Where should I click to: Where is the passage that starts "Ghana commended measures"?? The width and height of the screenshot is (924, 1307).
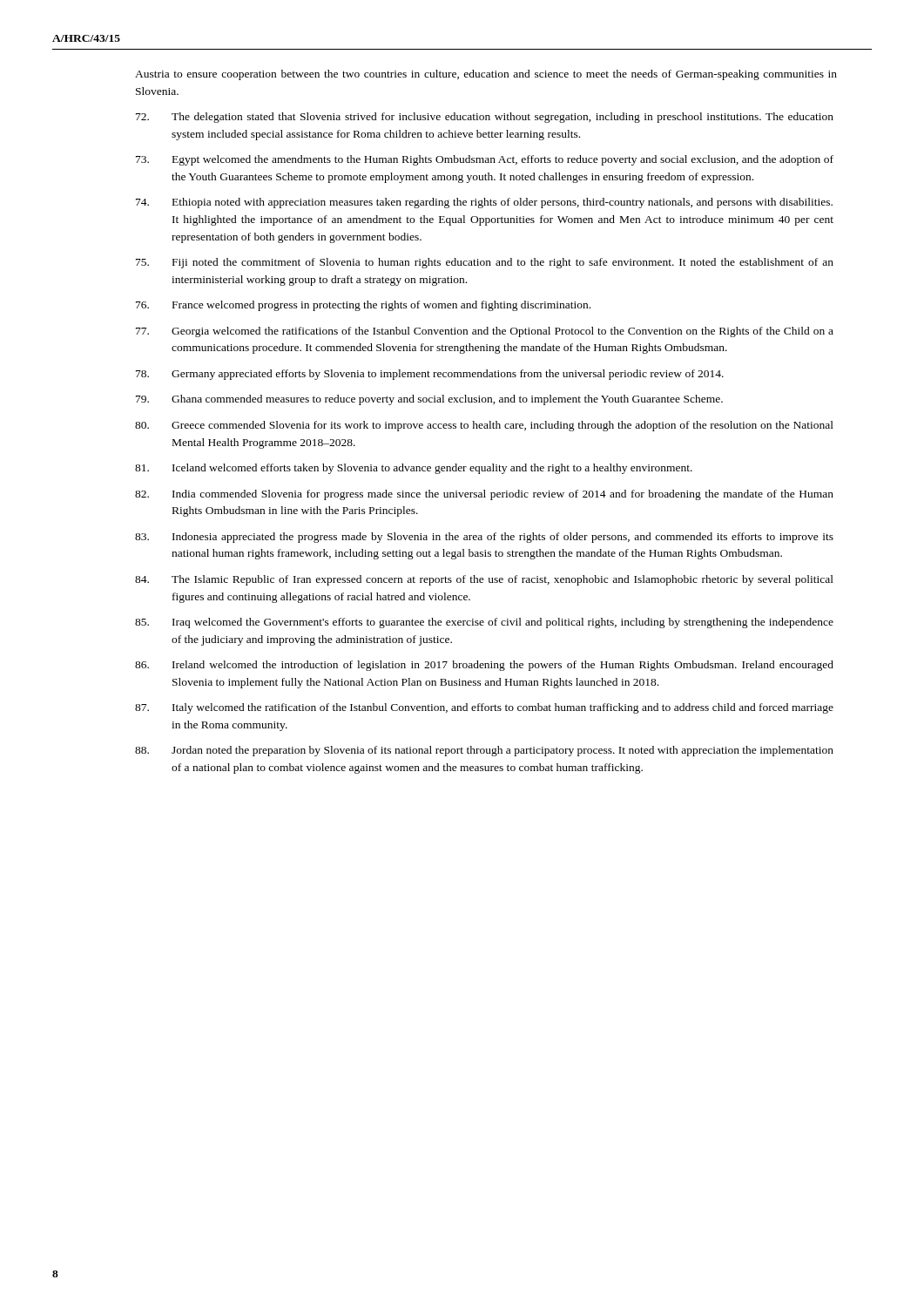(x=484, y=399)
